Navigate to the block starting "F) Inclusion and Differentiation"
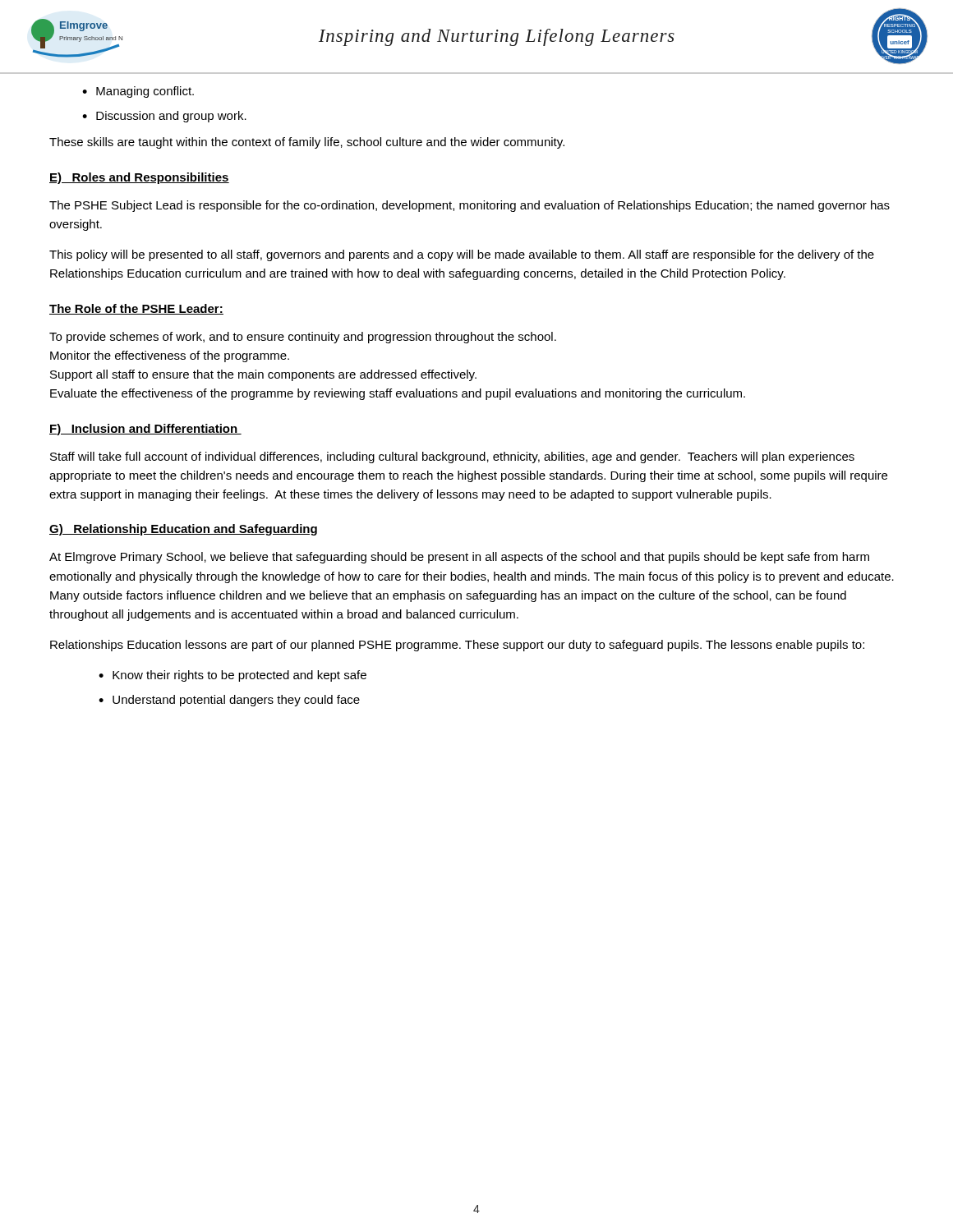953x1232 pixels. click(x=145, y=428)
